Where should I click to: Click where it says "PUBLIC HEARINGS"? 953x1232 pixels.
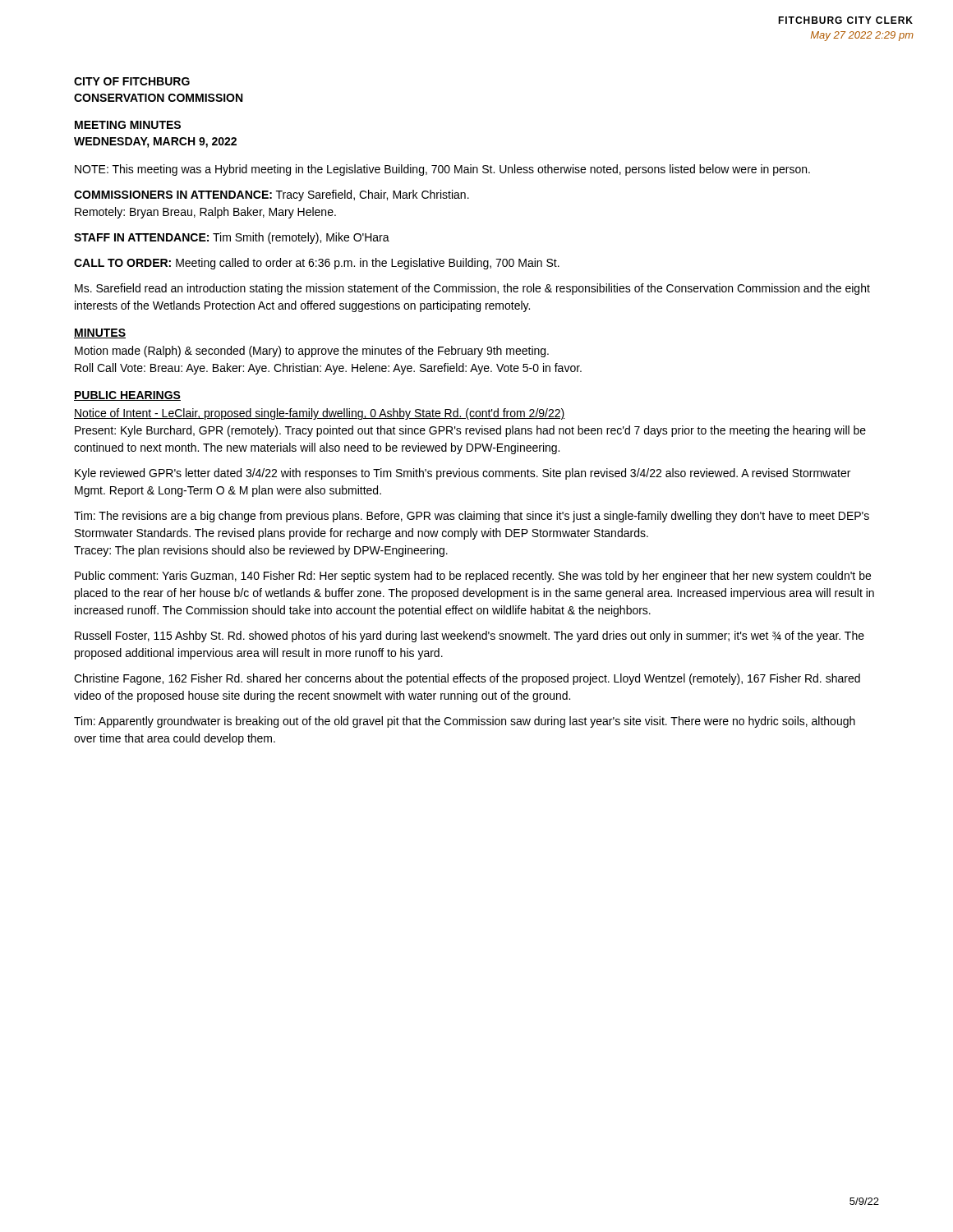pyautogui.click(x=127, y=395)
